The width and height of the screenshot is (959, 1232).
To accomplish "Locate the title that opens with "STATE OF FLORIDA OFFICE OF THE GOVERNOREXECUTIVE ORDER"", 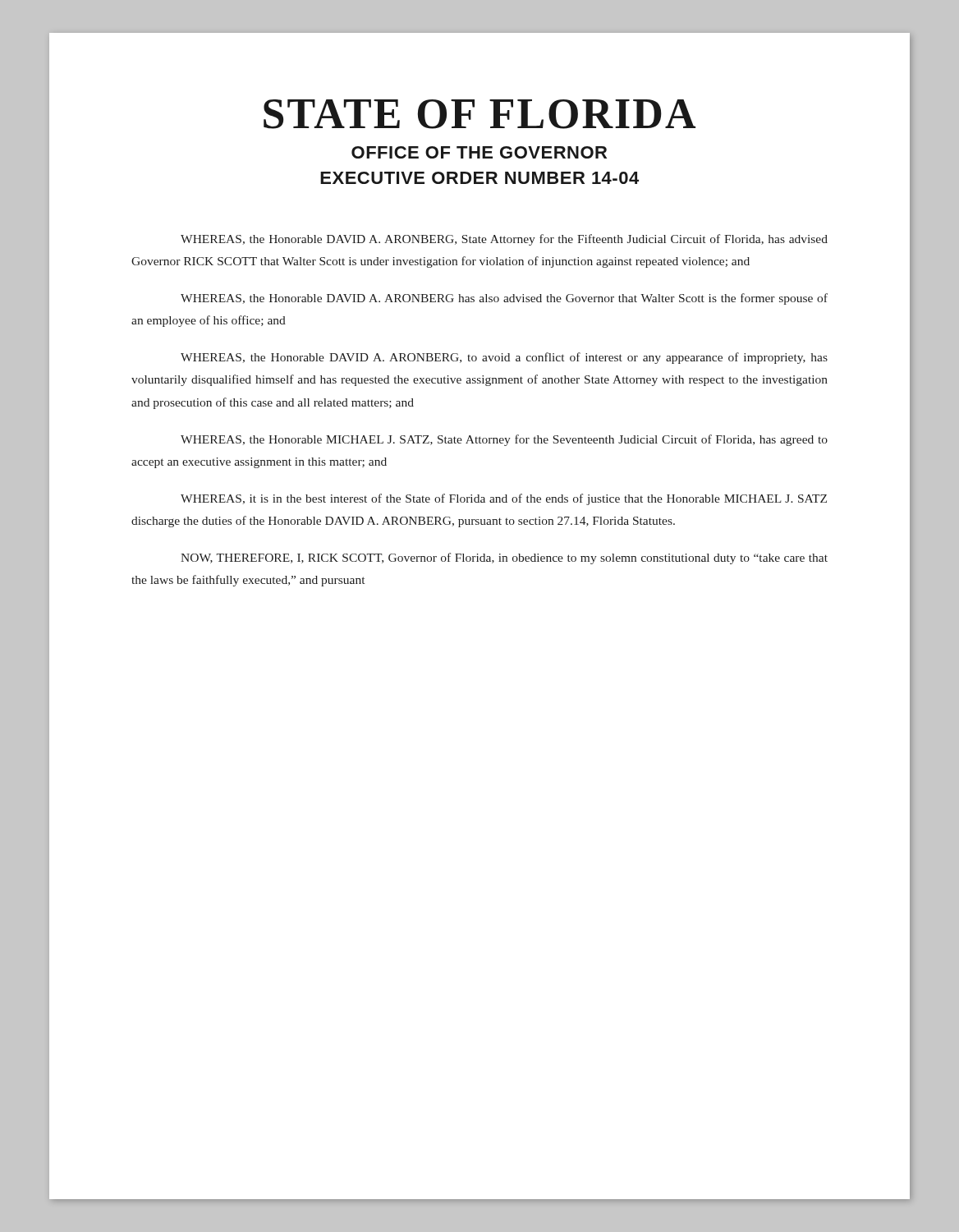I will (480, 141).
